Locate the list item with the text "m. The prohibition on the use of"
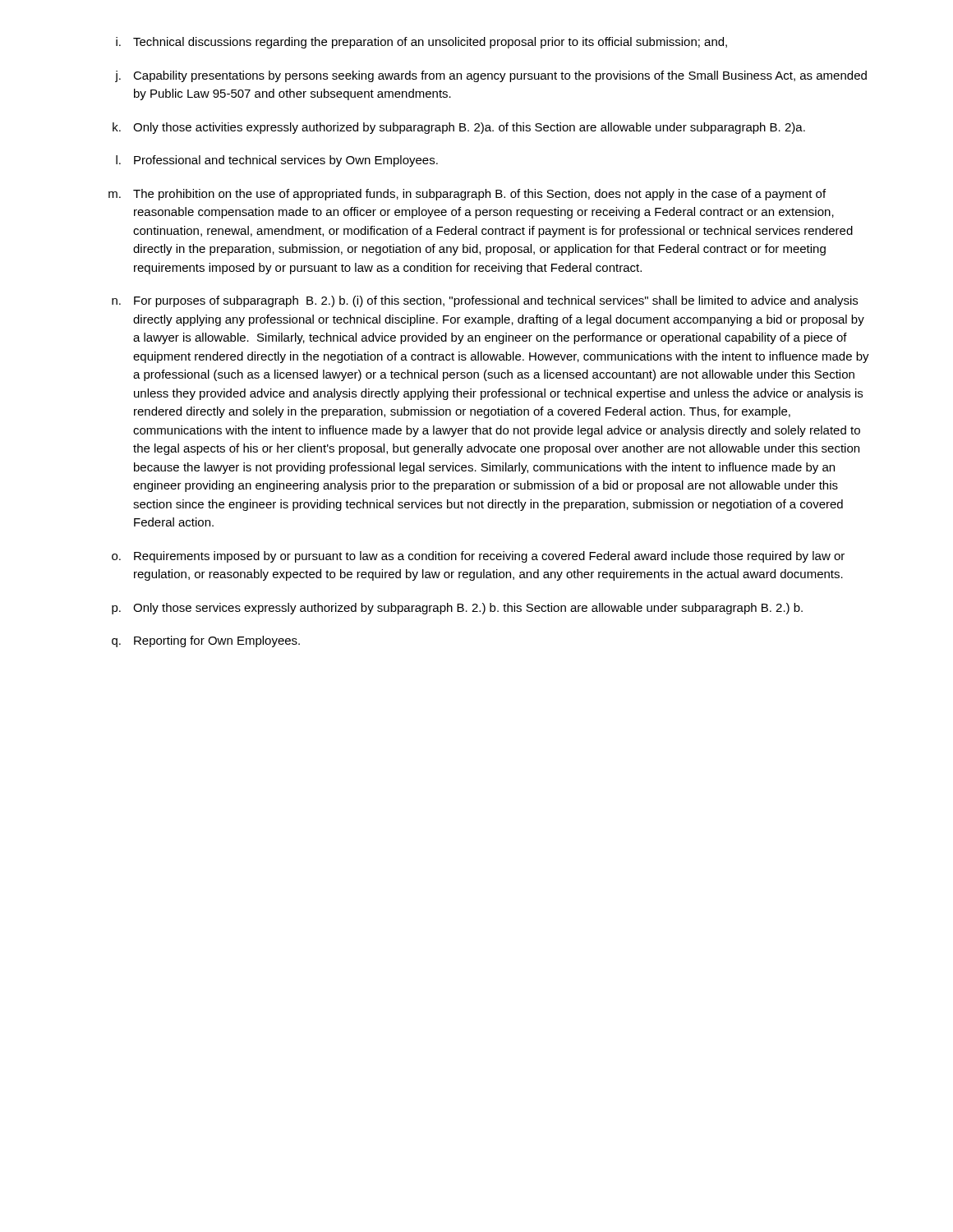This screenshot has height=1232, width=953. (x=476, y=231)
